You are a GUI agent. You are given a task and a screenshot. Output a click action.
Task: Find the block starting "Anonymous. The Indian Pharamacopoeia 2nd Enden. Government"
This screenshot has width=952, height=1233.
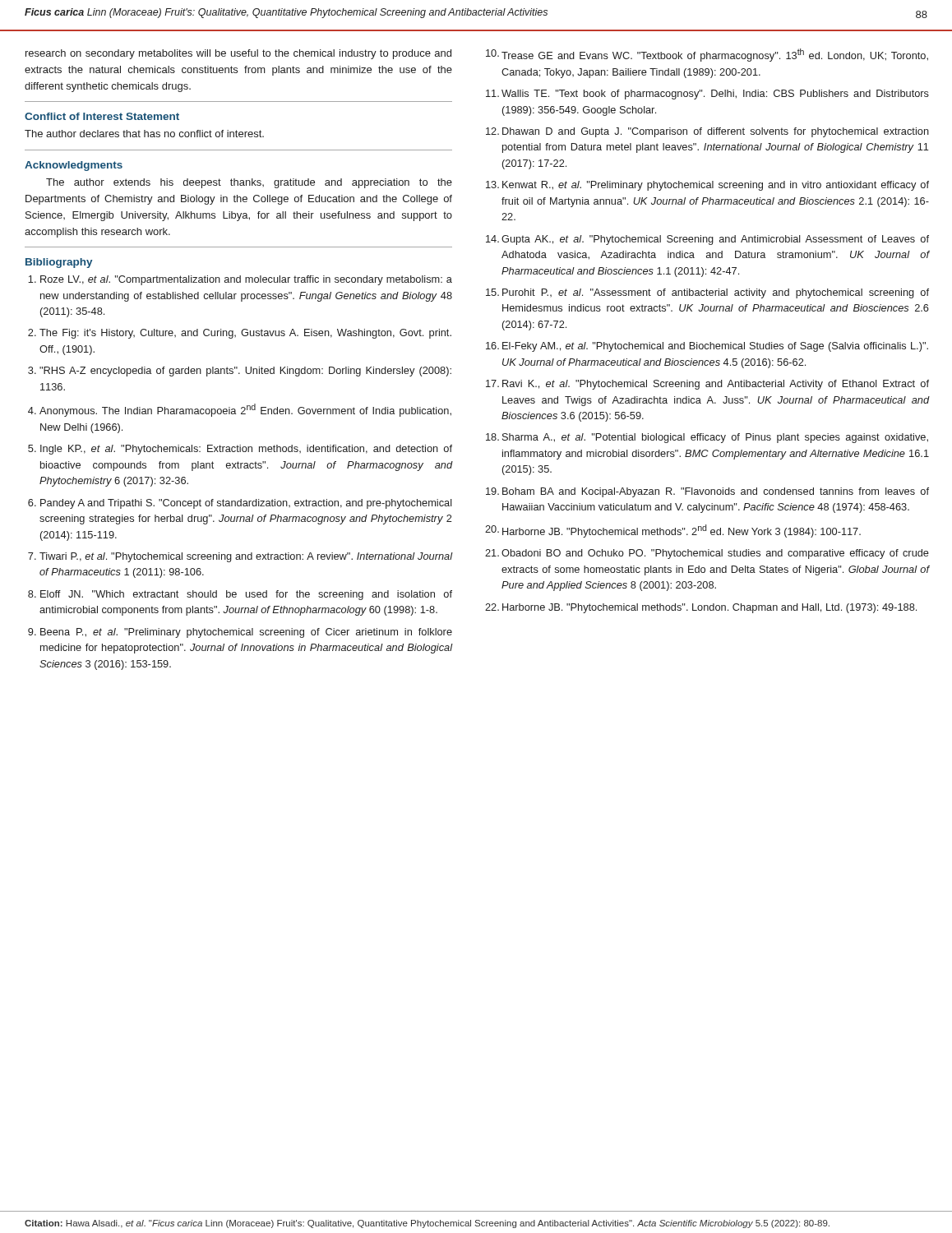pyautogui.click(x=246, y=418)
